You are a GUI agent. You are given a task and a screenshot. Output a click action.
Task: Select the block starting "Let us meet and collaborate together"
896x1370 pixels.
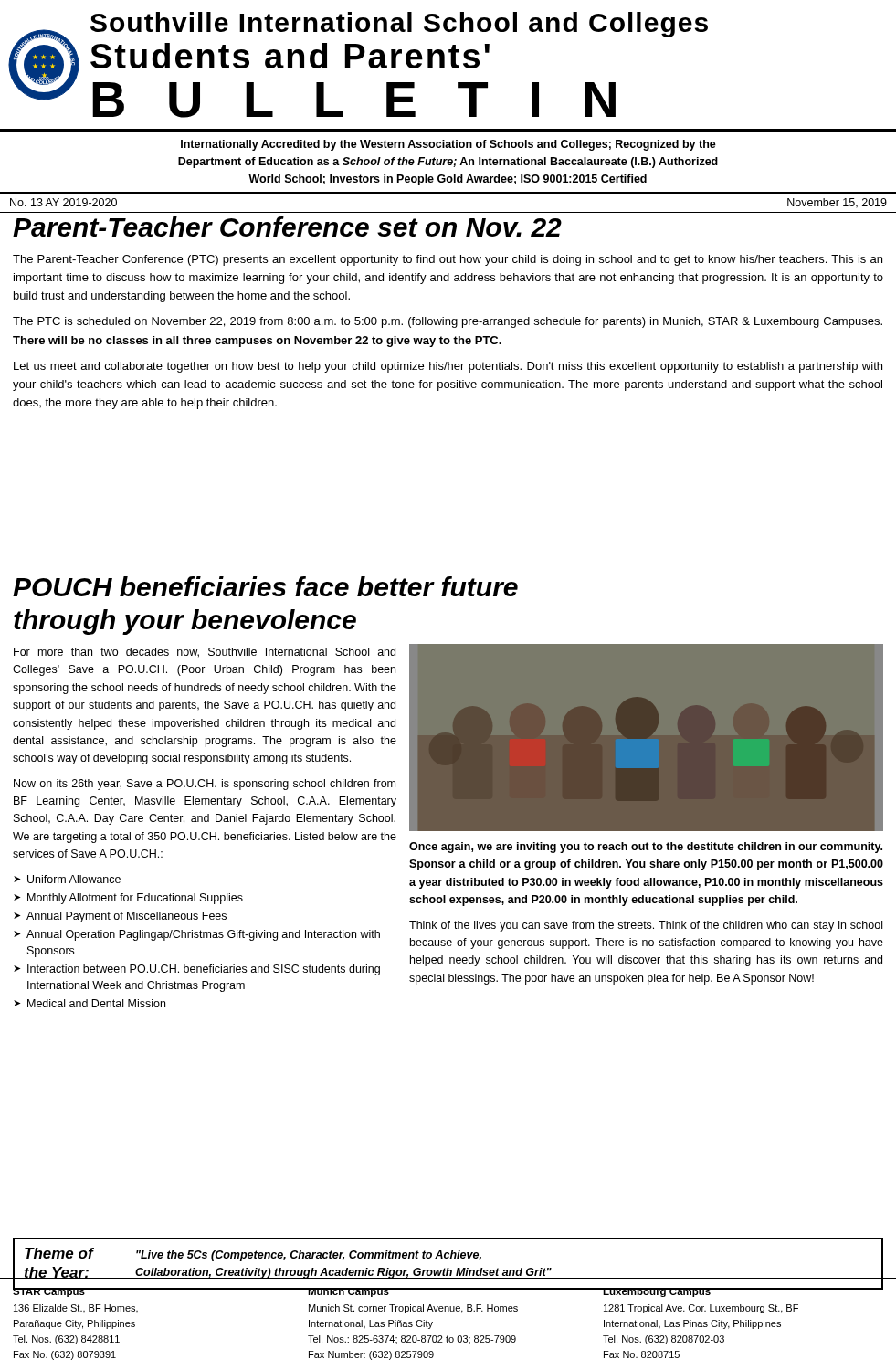pos(448,384)
